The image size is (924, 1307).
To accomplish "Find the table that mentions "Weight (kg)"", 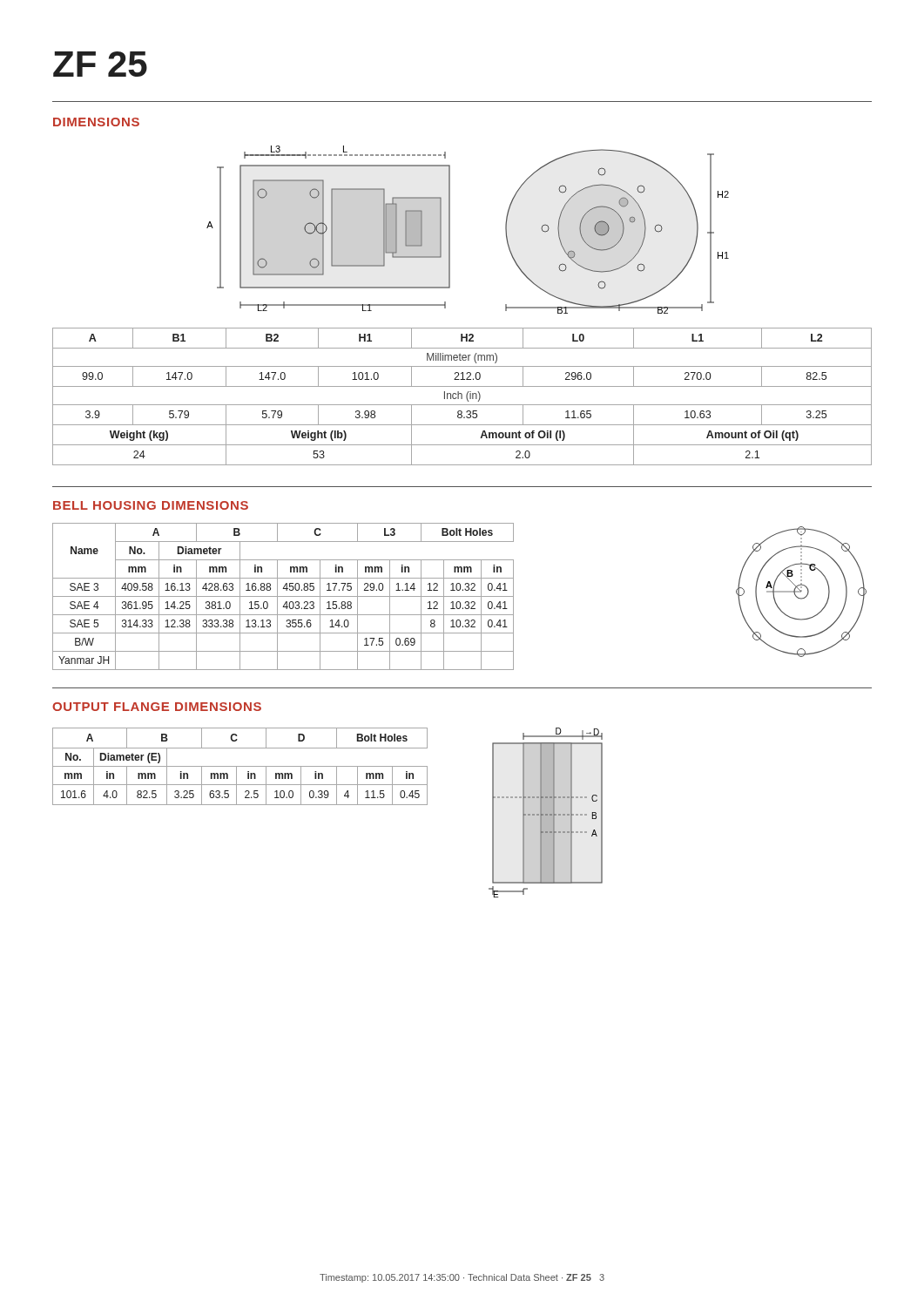I will [462, 396].
